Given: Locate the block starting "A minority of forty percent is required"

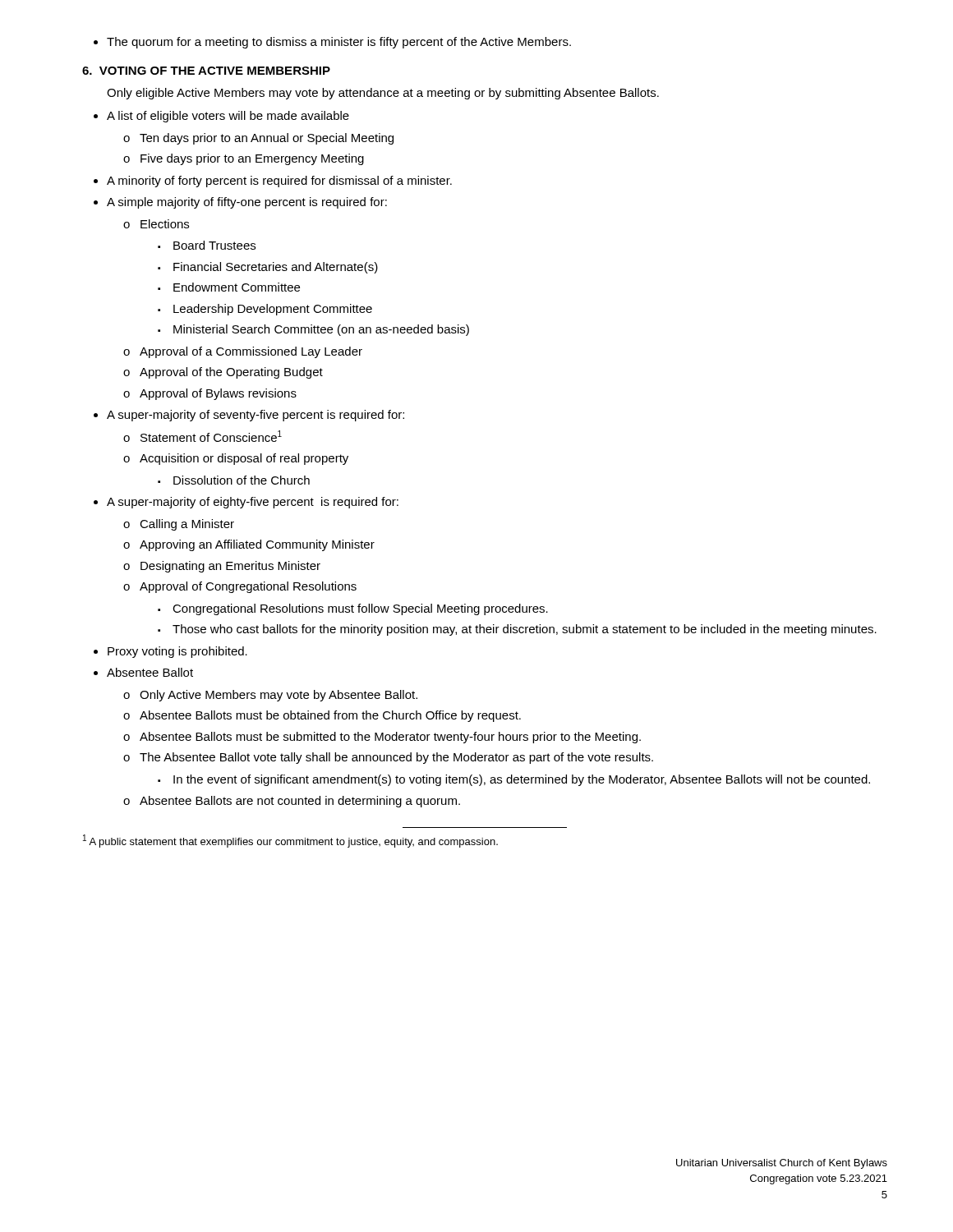Looking at the screenshot, I should click(x=280, y=180).
